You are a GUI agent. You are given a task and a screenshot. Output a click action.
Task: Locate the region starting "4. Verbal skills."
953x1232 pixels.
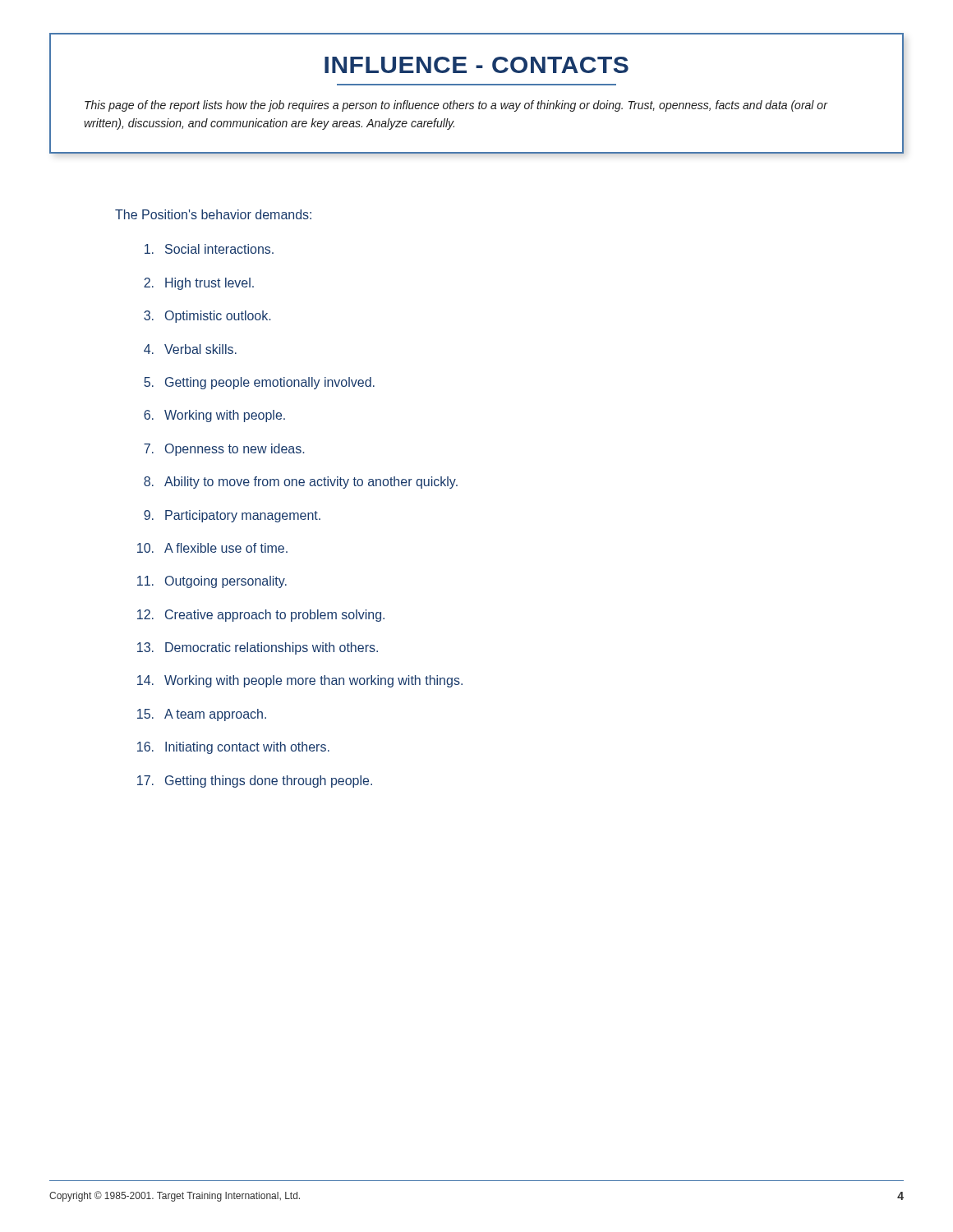click(x=176, y=350)
